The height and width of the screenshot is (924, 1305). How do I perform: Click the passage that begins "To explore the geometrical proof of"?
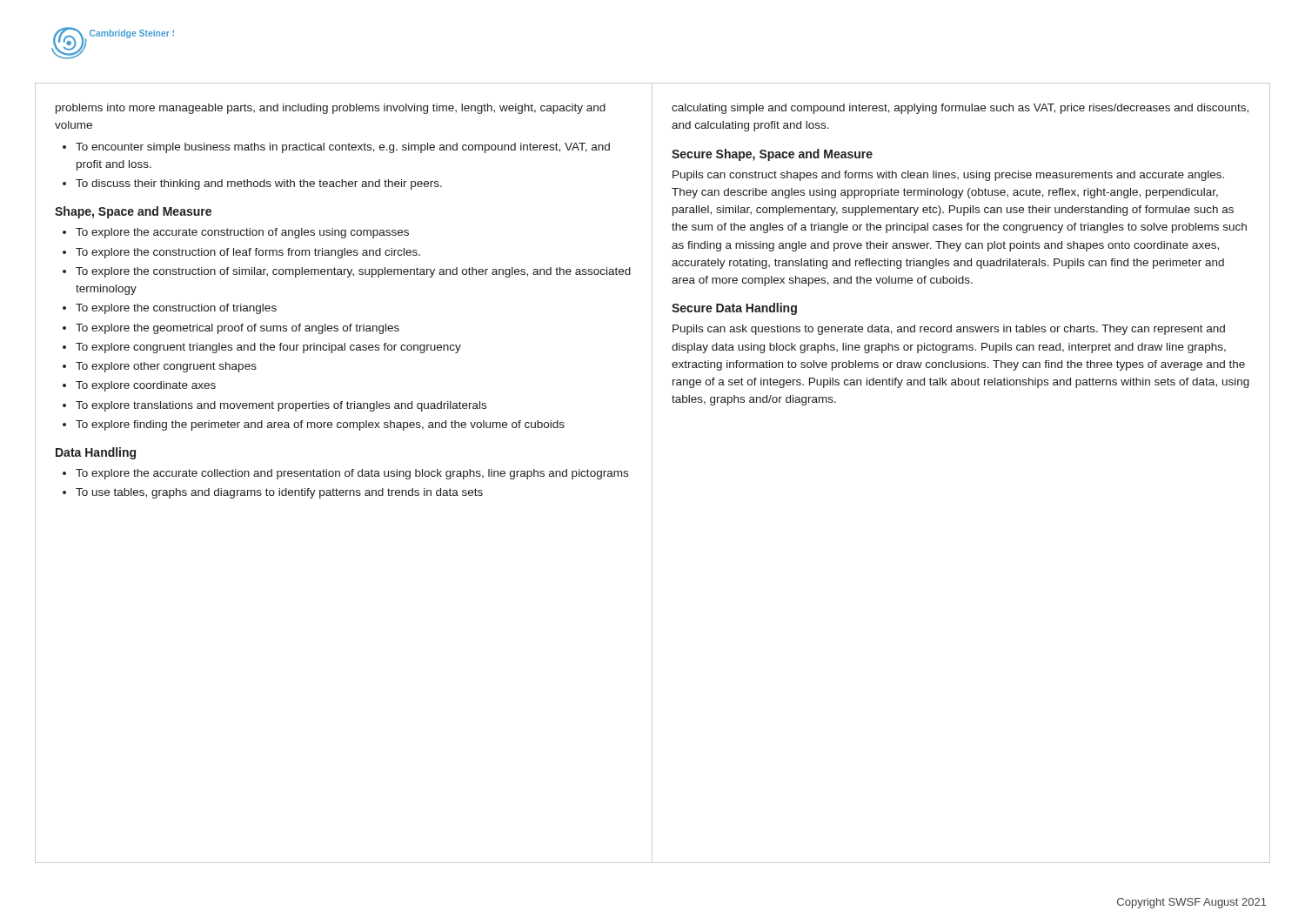(238, 327)
